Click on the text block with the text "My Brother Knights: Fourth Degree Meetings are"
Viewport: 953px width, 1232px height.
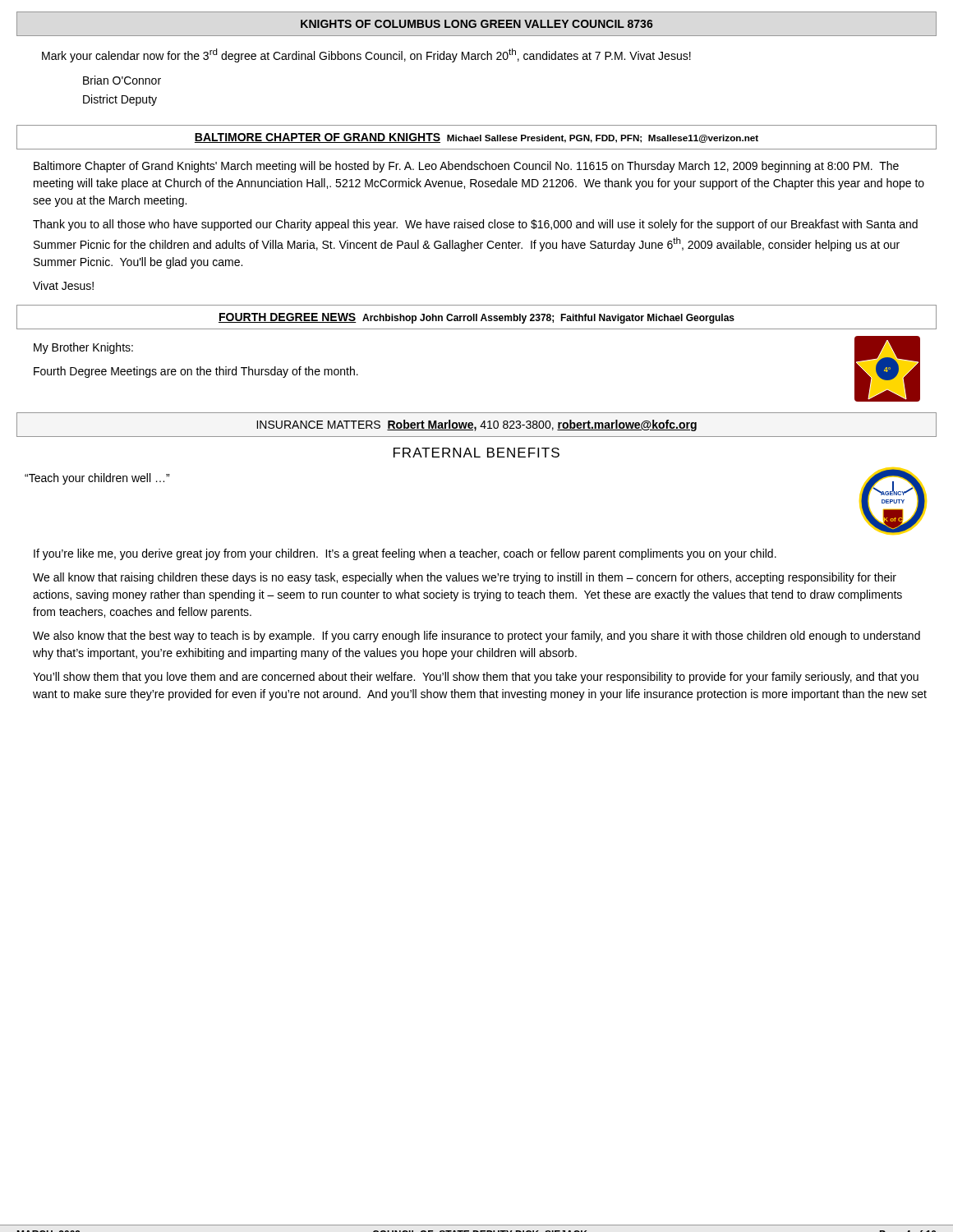coord(83,348)
